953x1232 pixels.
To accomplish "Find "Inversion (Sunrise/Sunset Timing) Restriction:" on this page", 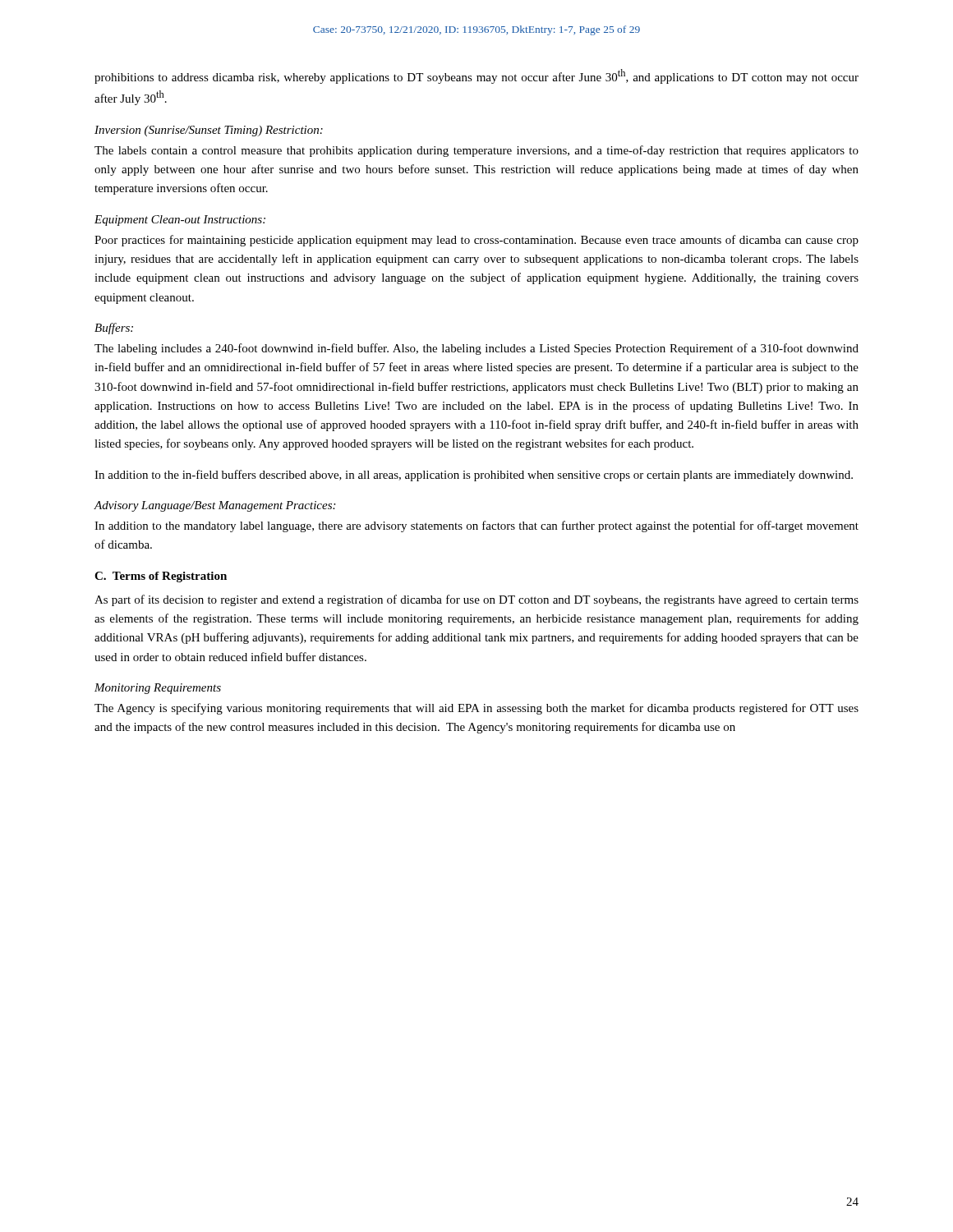I will point(209,129).
